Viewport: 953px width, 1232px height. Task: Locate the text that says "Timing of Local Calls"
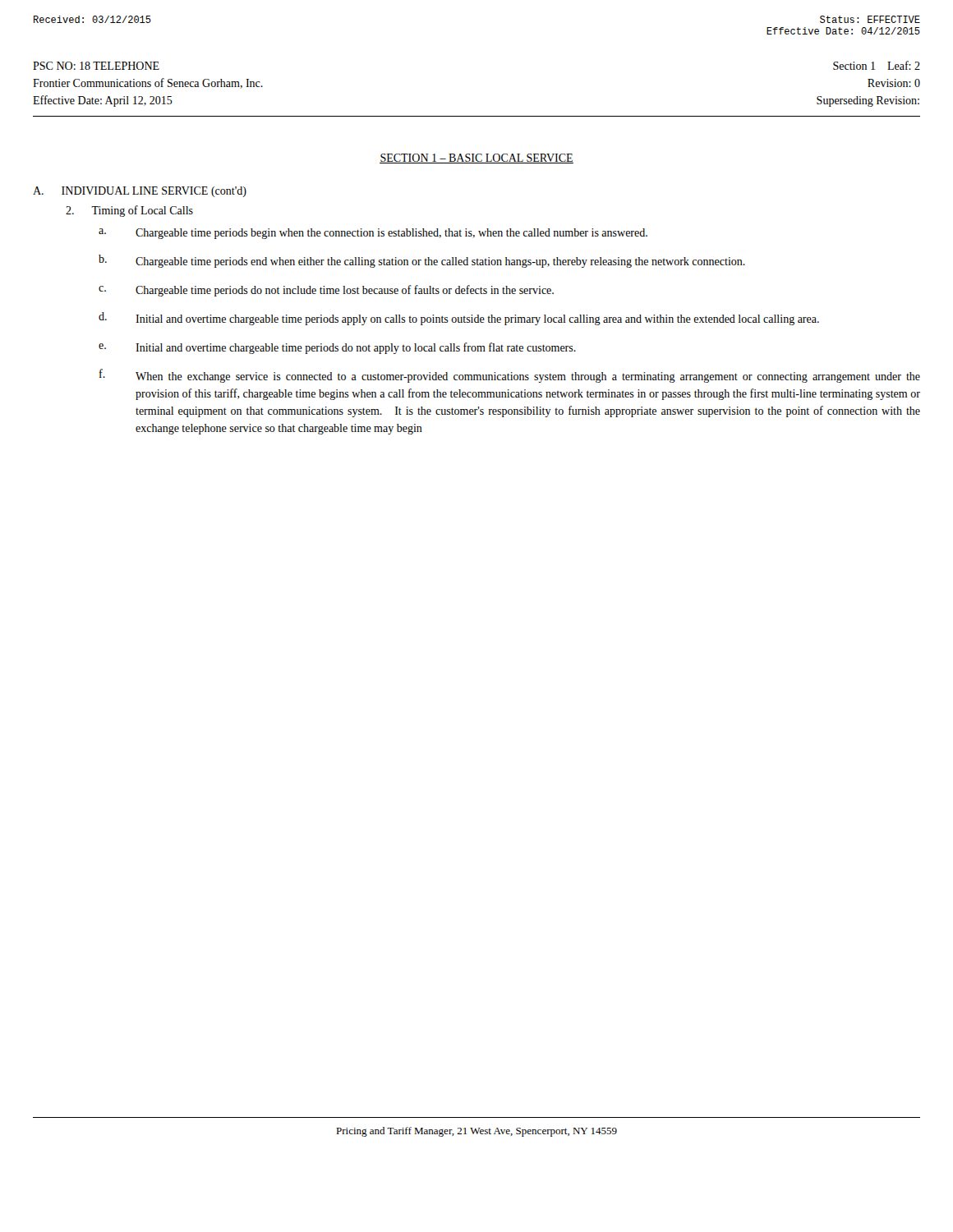pos(129,211)
